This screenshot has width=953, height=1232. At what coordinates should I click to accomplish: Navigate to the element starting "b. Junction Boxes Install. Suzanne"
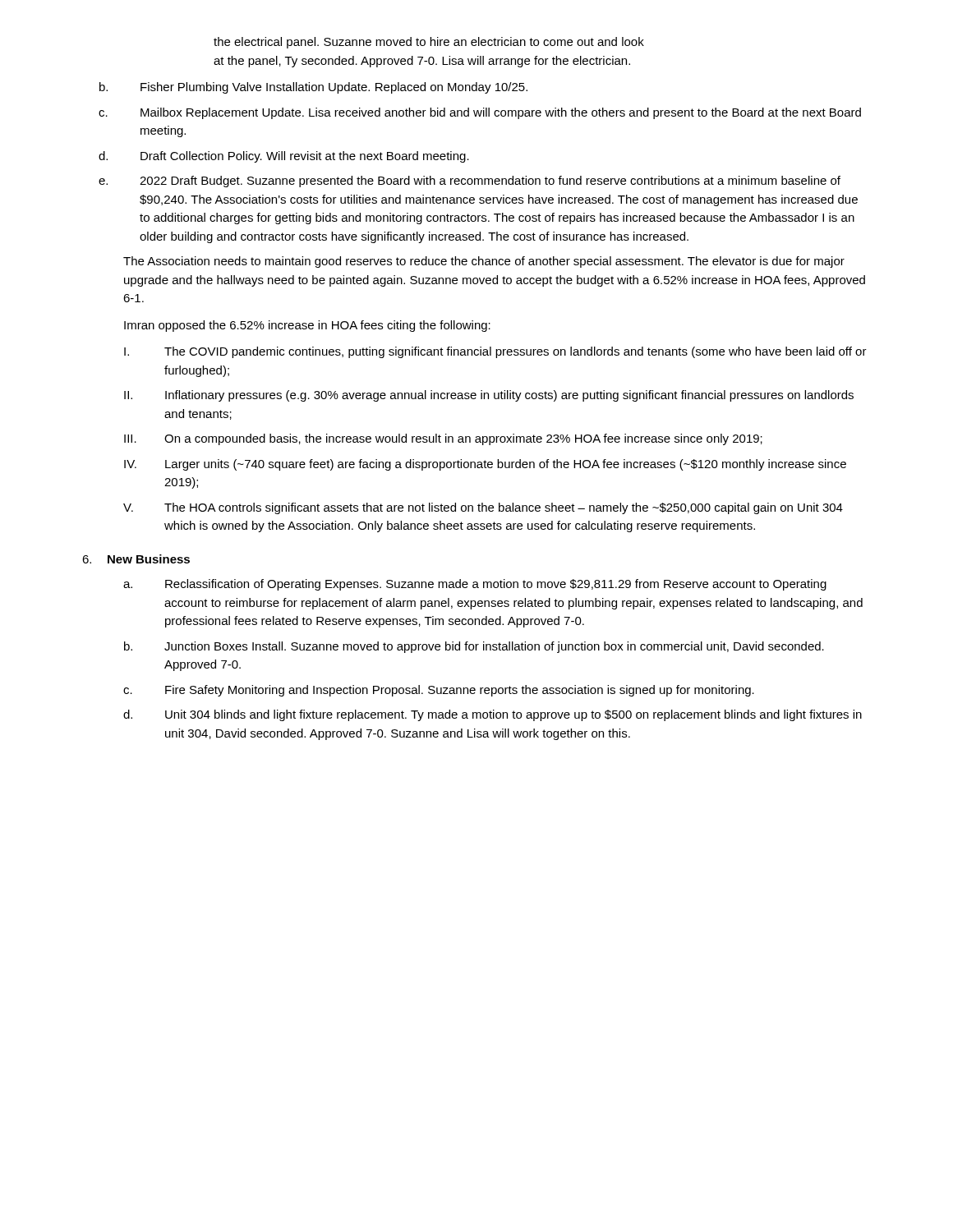click(489, 655)
